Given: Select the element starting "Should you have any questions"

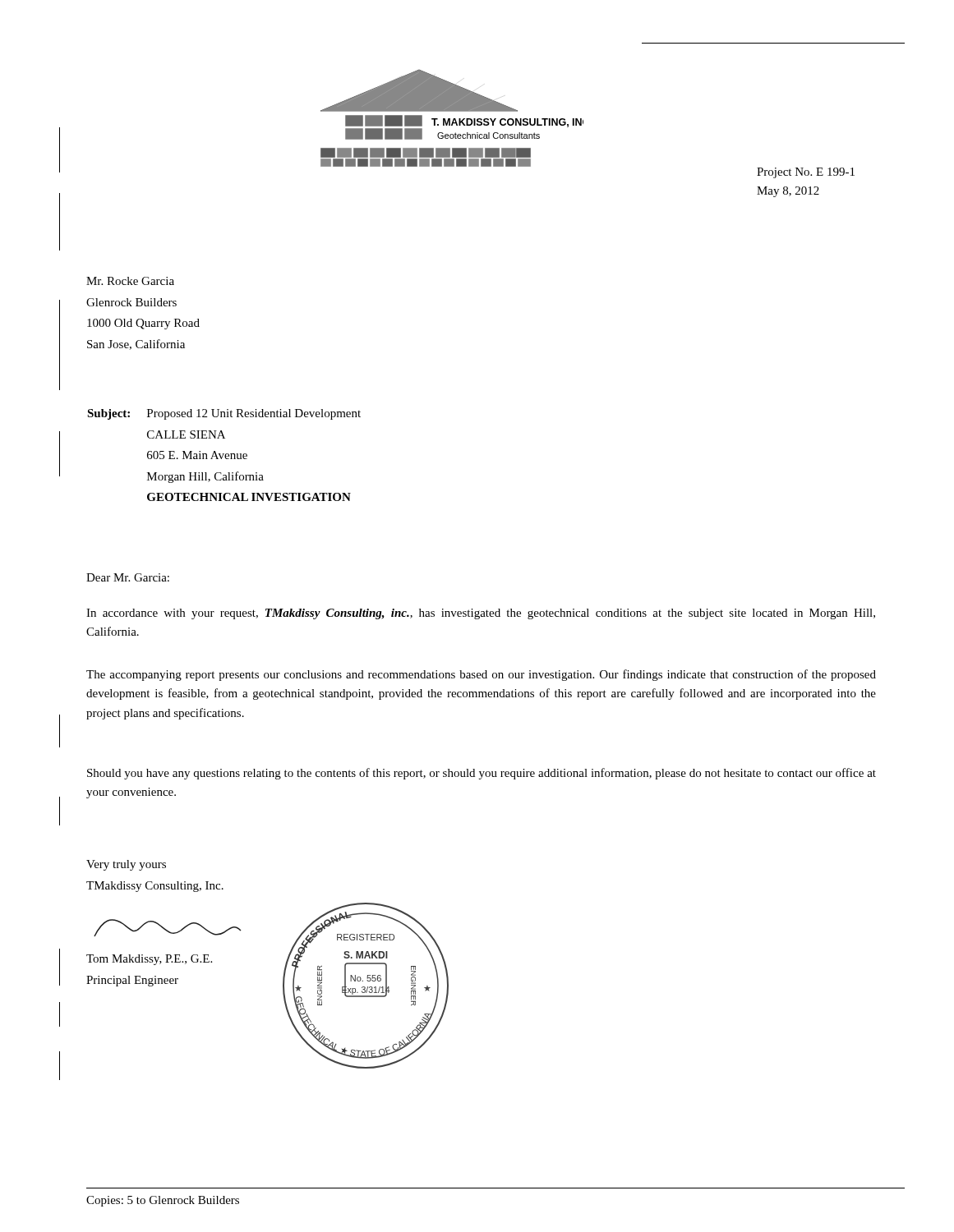Looking at the screenshot, I should 481,782.
